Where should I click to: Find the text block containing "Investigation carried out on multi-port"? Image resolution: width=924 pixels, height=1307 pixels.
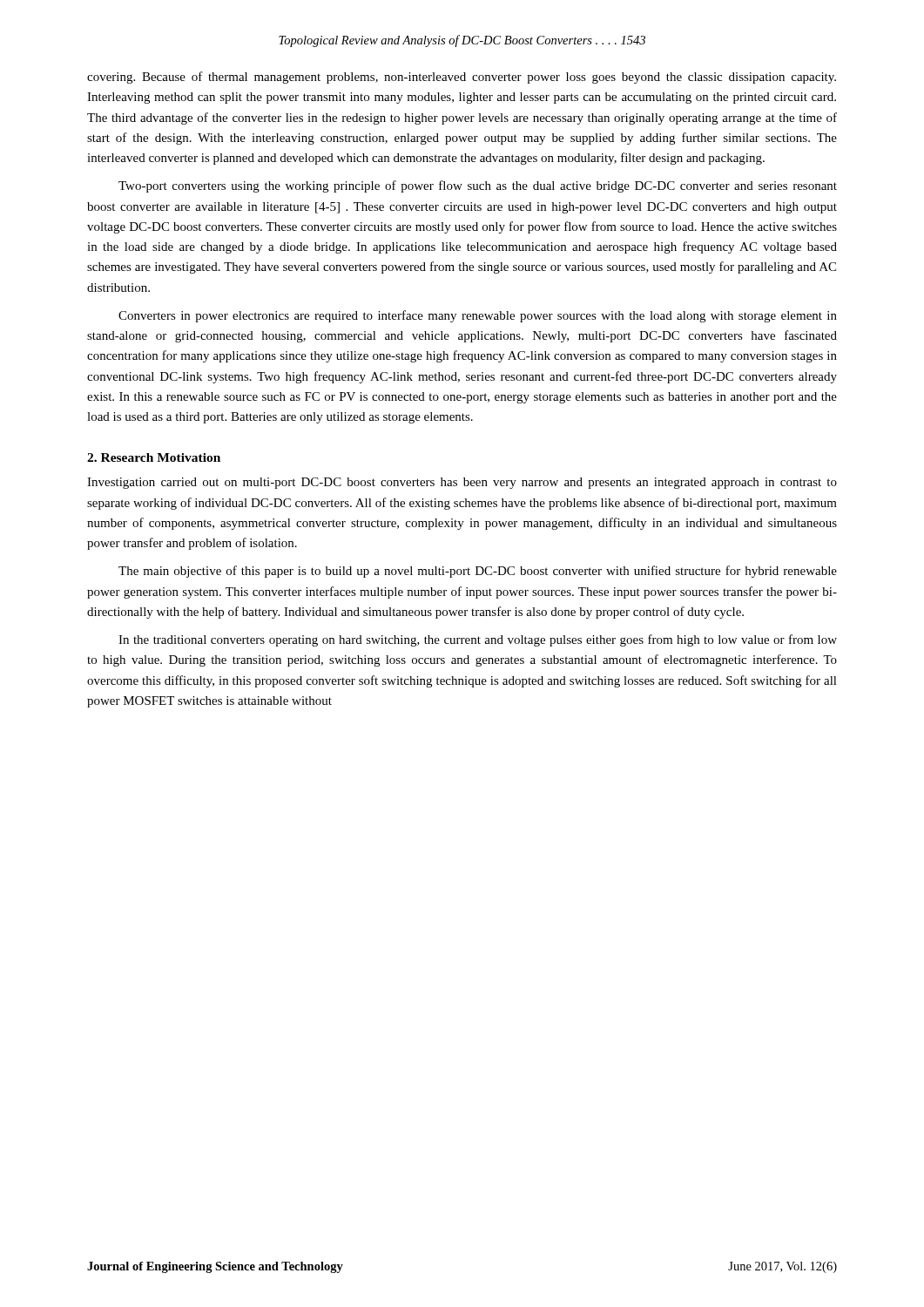tap(462, 512)
